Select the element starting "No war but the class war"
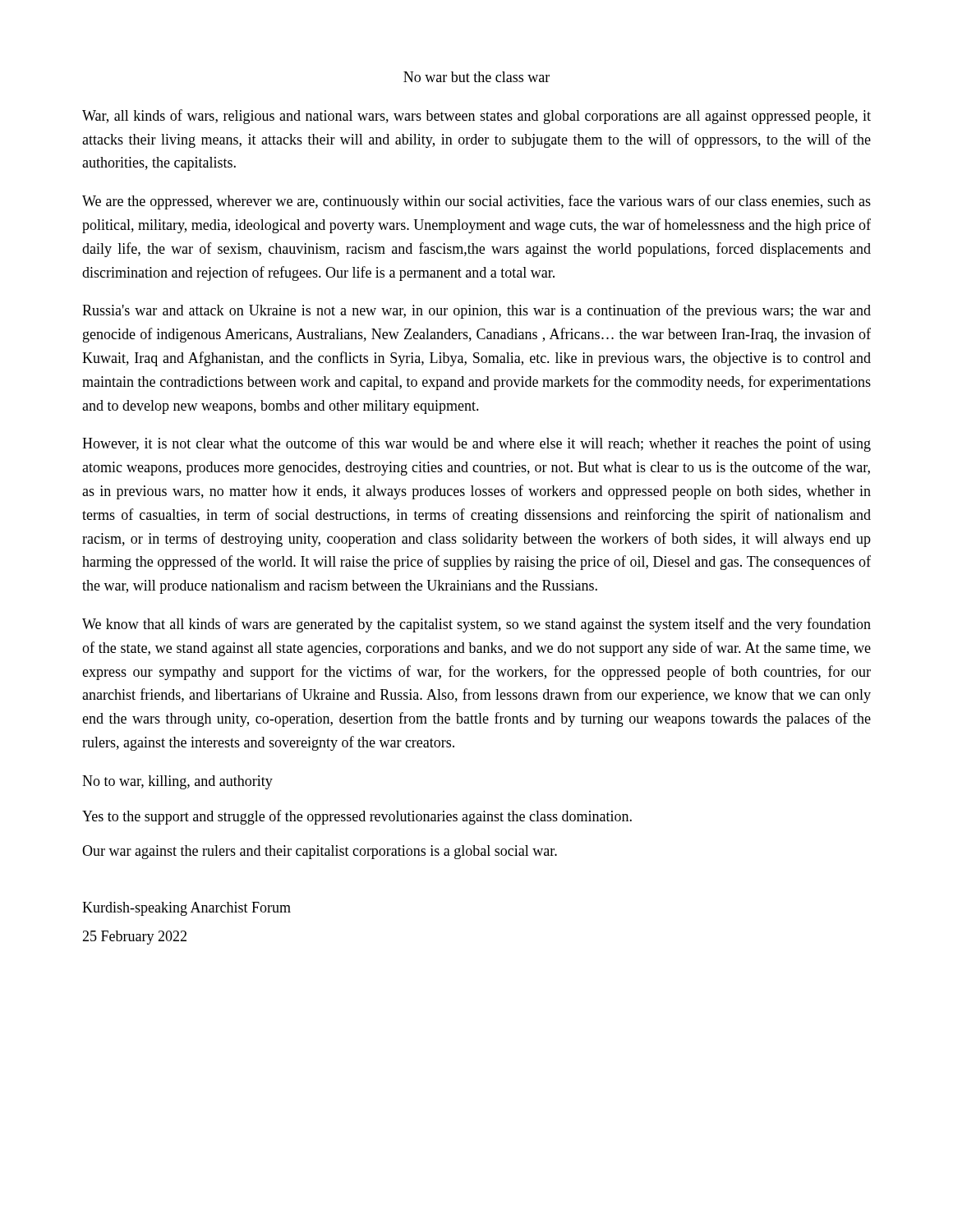Image resolution: width=953 pixels, height=1232 pixels. [x=476, y=77]
